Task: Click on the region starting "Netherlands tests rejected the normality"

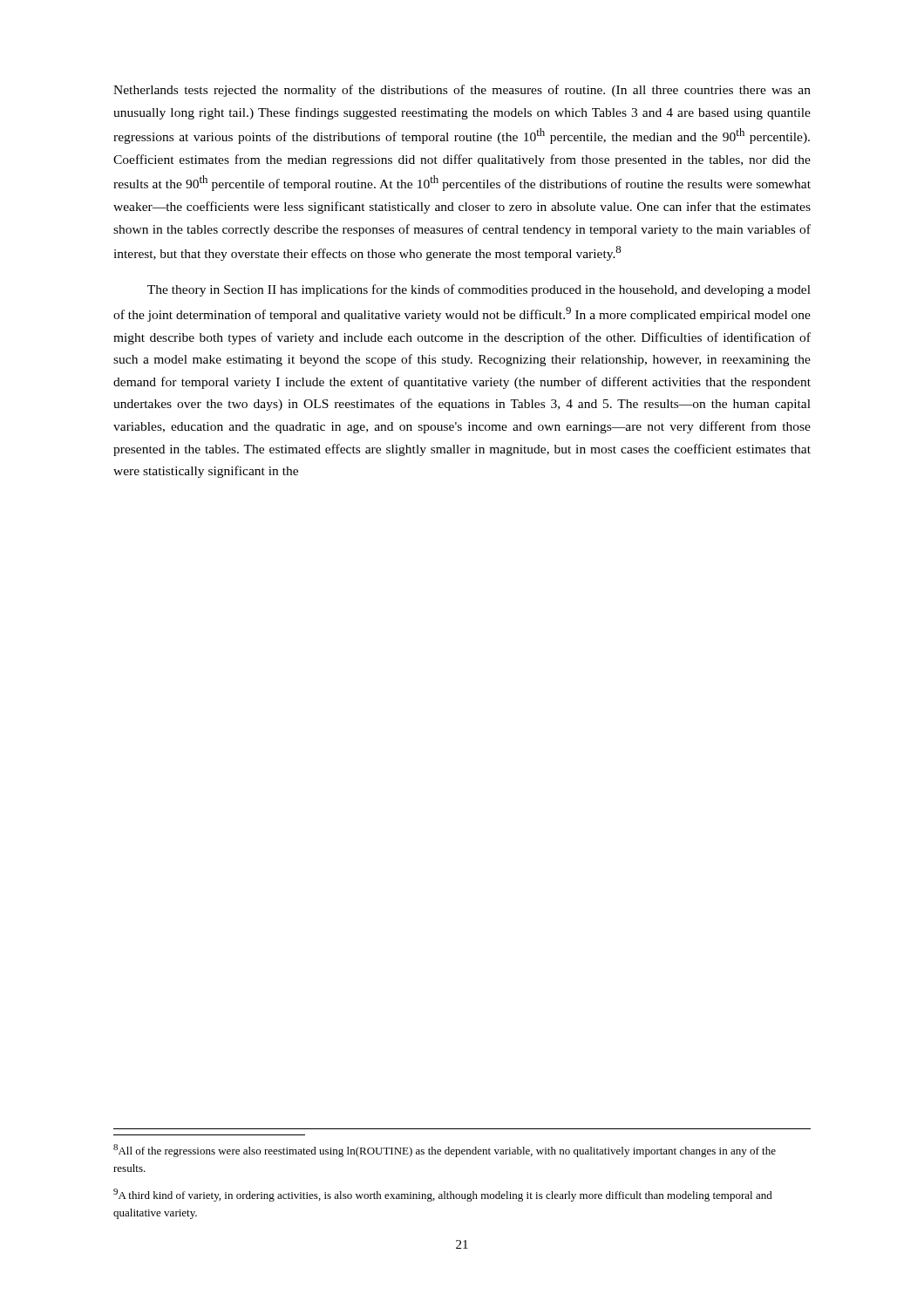Action: (x=462, y=172)
